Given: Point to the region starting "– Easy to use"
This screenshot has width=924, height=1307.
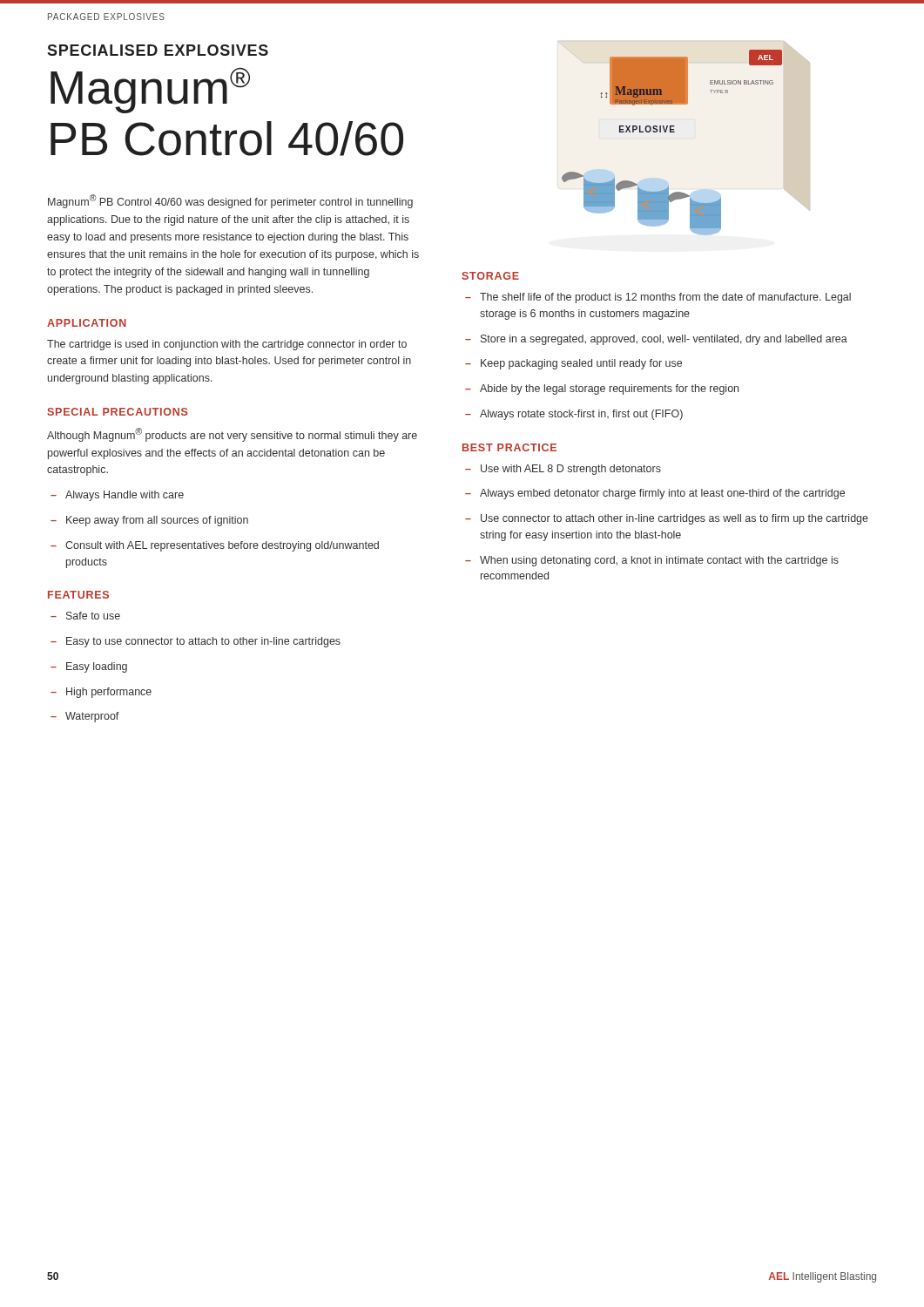Looking at the screenshot, I should [x=196, y=642].
